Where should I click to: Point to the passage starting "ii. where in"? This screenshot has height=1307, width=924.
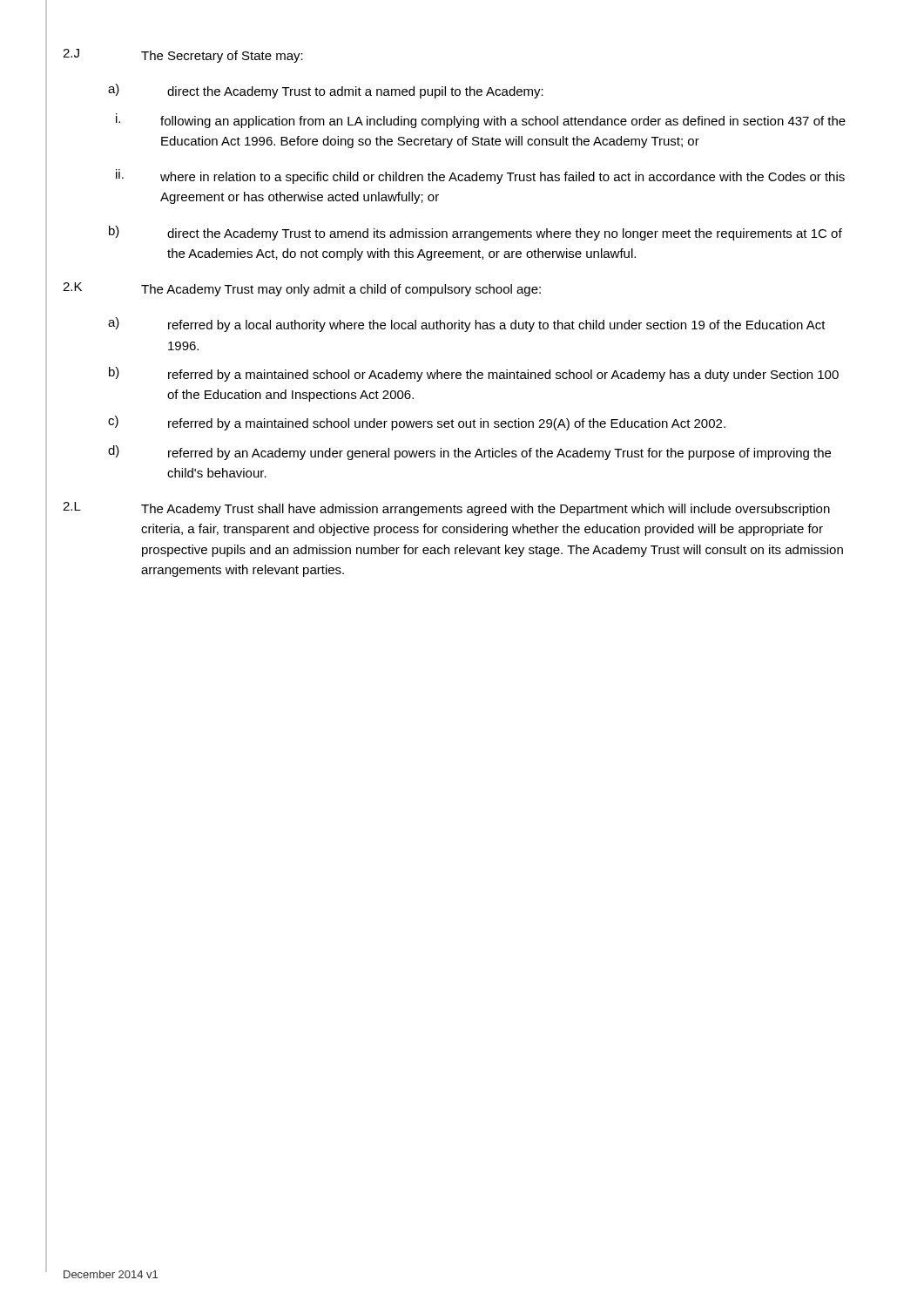tap(481, 187)
